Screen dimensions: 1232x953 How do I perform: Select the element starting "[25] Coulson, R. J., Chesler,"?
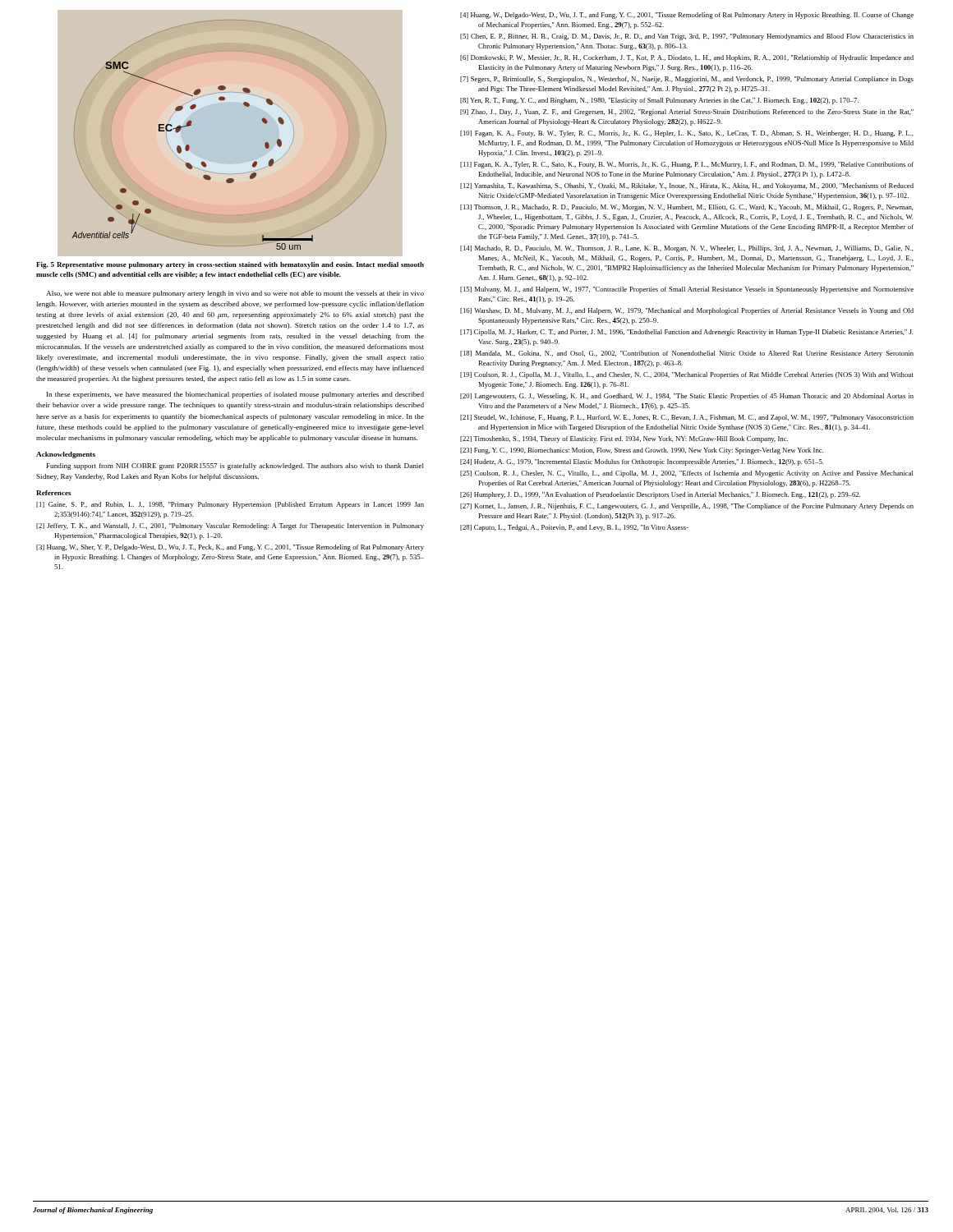coord(687,478)
